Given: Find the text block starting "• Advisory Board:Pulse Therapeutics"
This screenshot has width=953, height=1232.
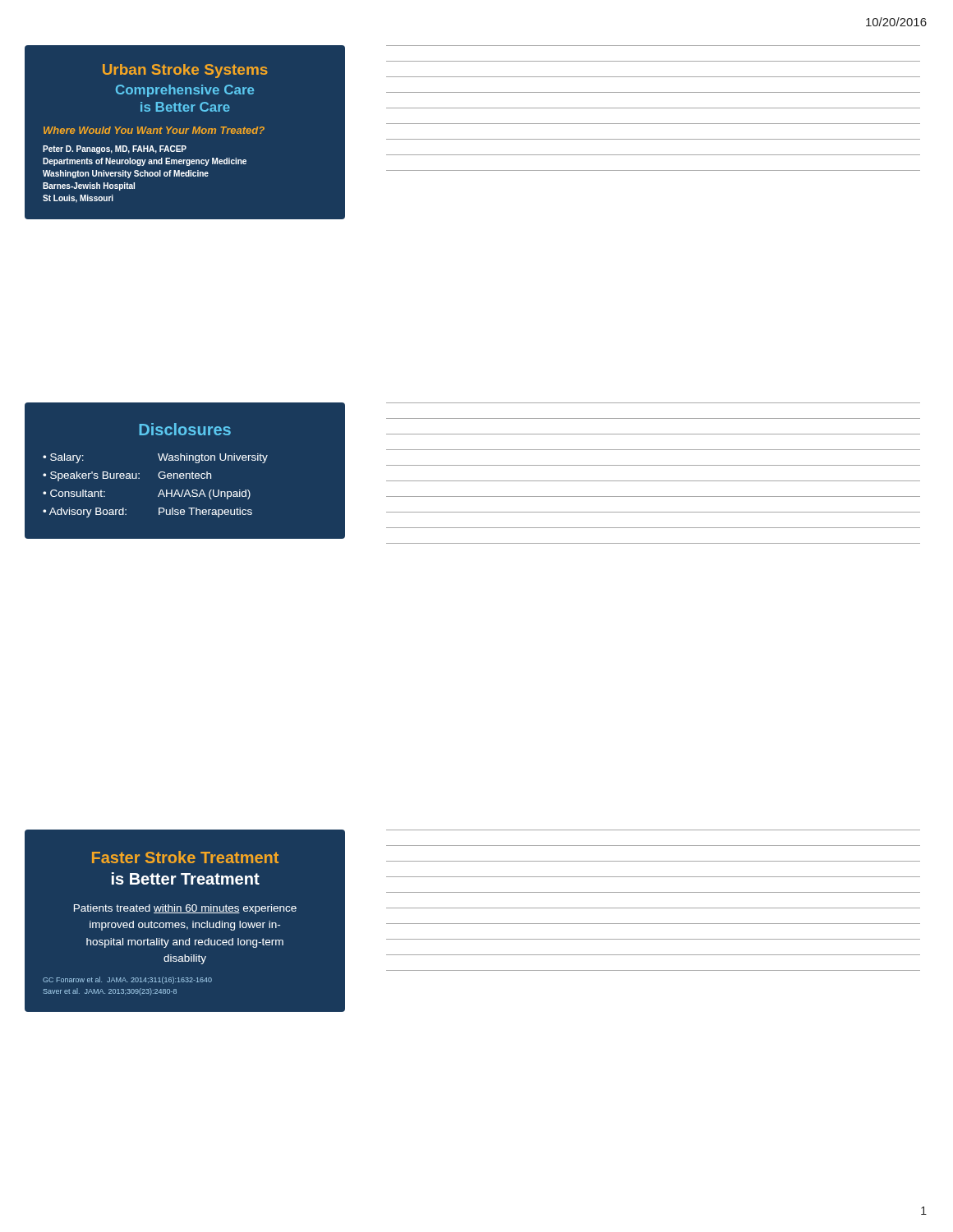Looking at the screenshot, I should click(x=148, y=511).
